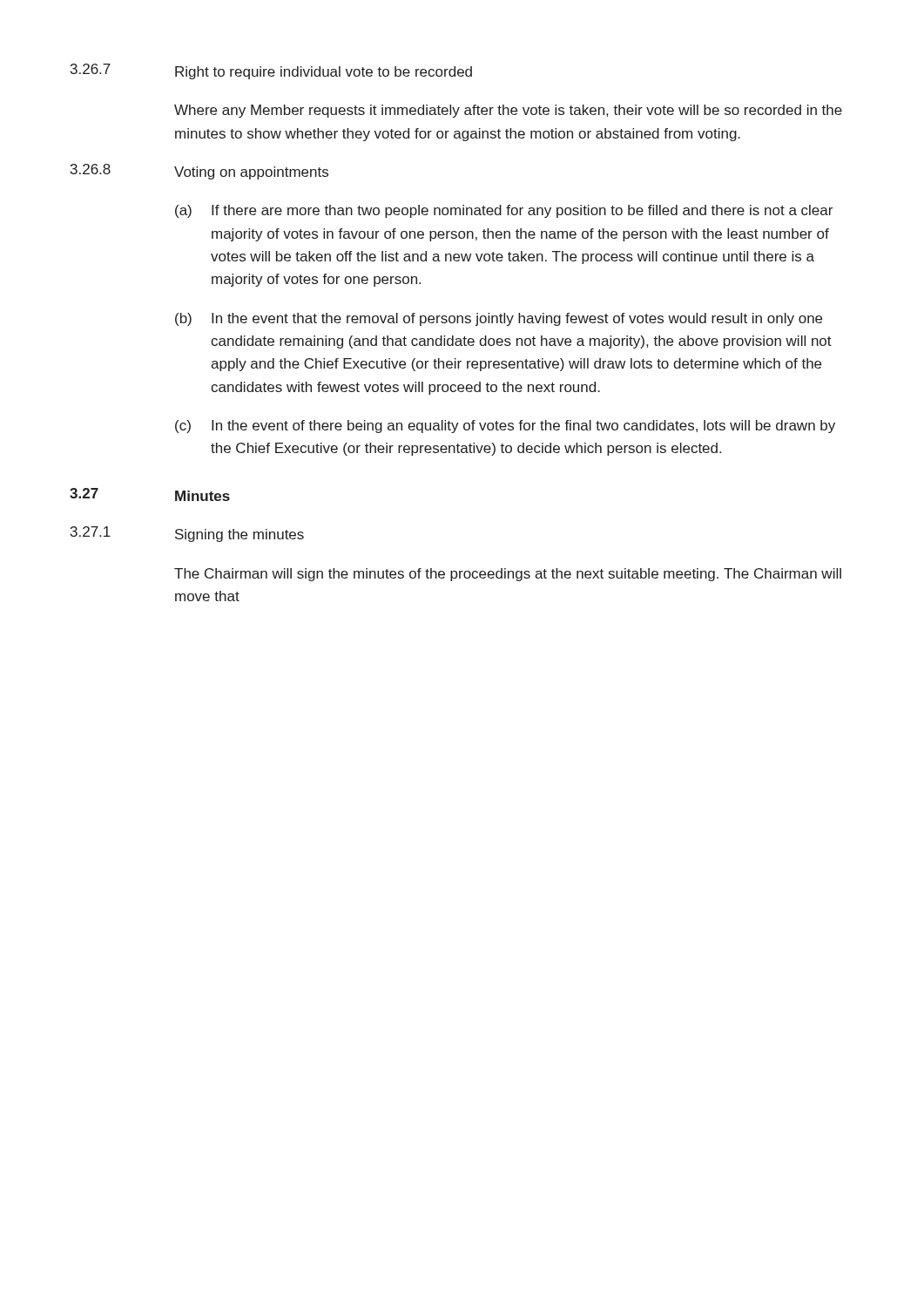924x1307 pixels.
Task: Select the text block with the text "The Chairman will sign the"
Action: [462, 585]
